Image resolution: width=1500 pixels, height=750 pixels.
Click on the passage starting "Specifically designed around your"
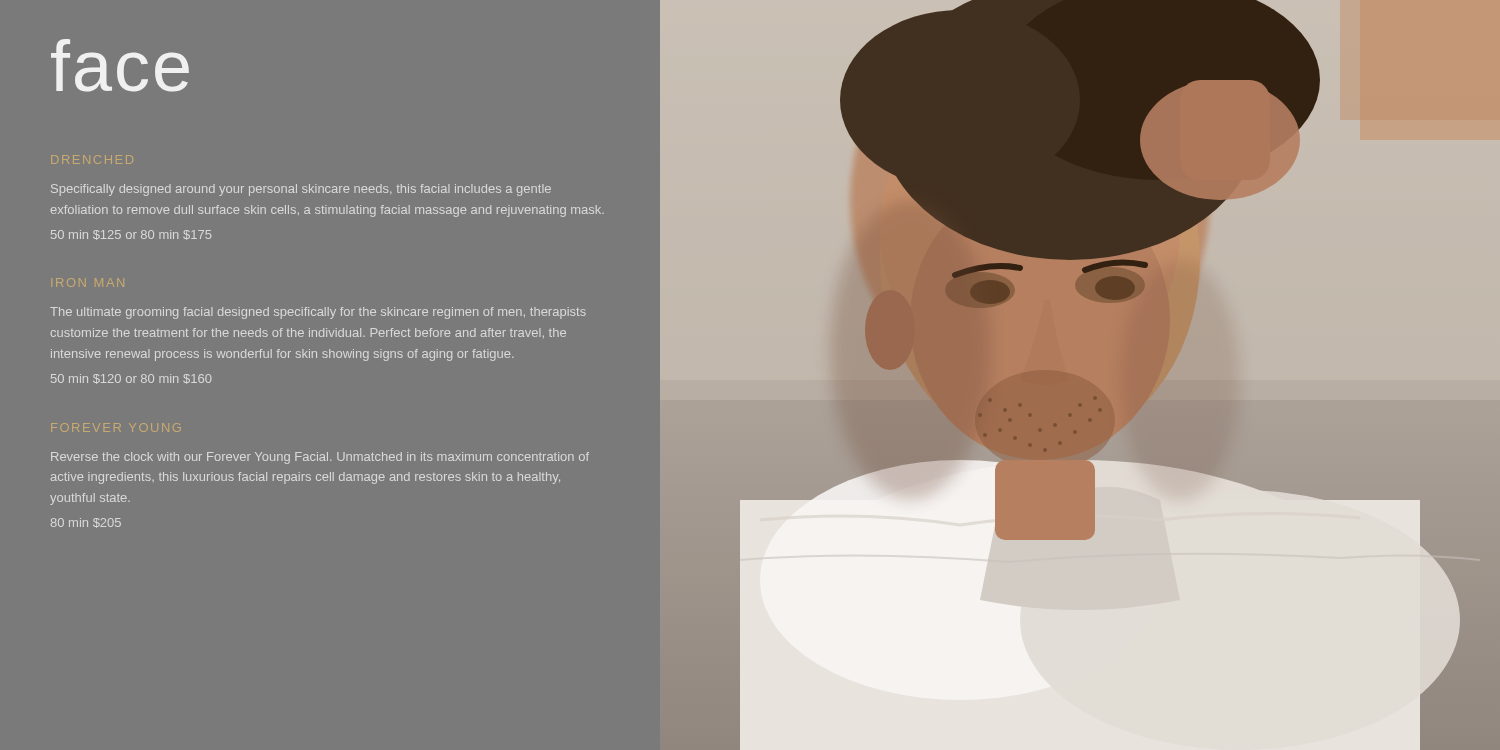[x=330, y=212]
